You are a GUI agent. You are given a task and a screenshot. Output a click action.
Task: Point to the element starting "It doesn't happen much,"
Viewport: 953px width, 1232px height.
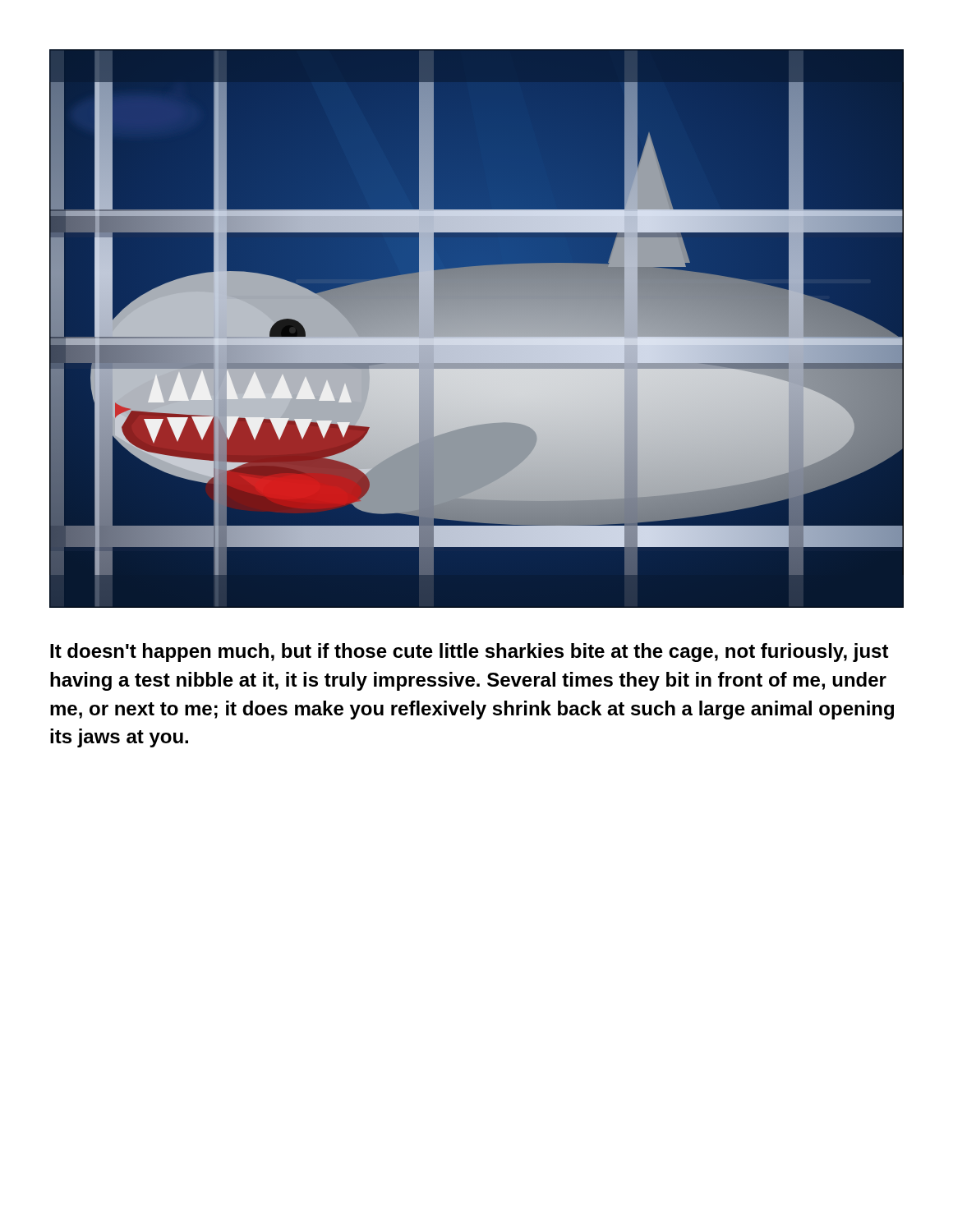[472, 694]
